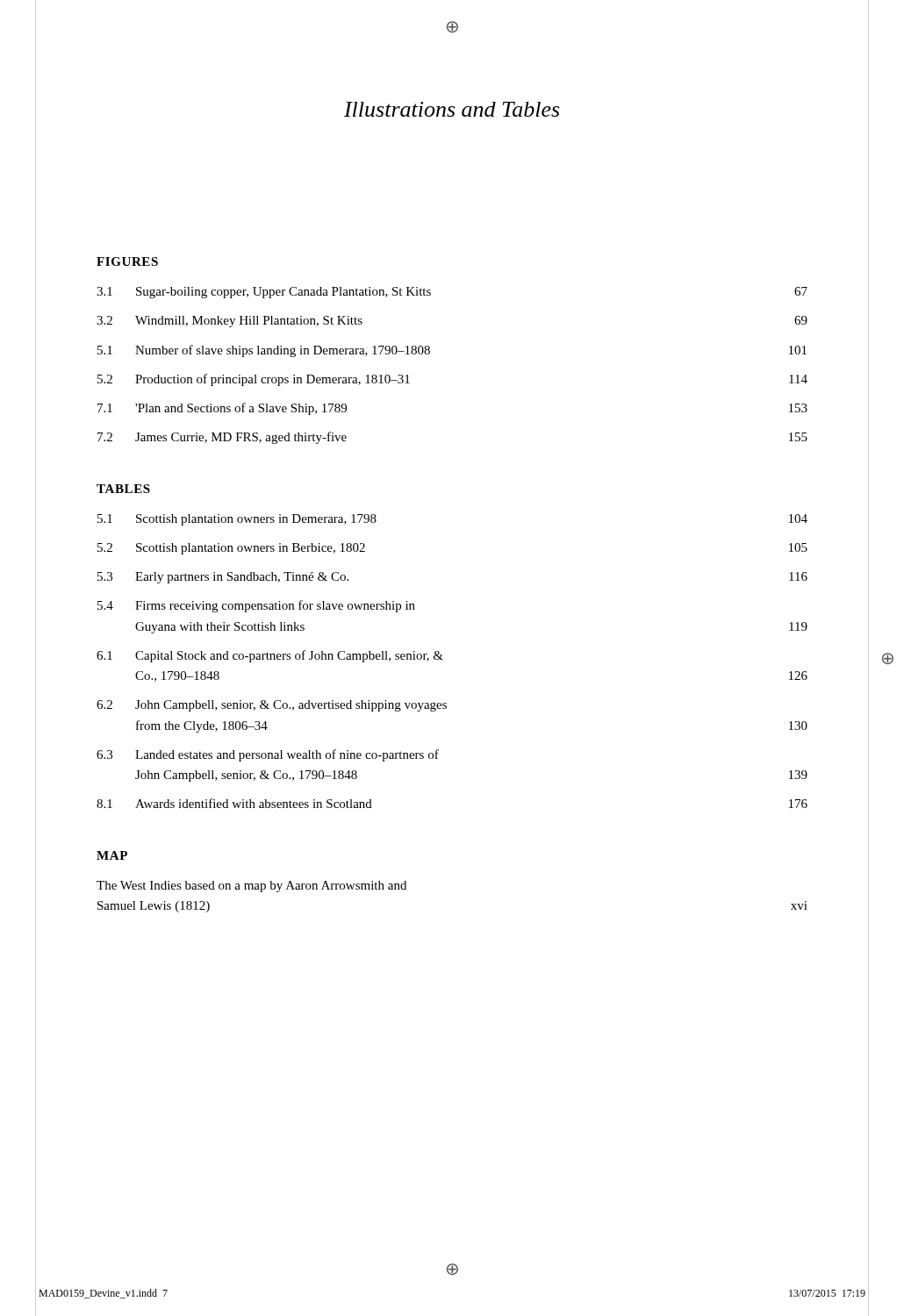Screen dimensions: 1316x904
Task: Click the passage that begins "5.3 Early partners"
Action: point(238,578)
